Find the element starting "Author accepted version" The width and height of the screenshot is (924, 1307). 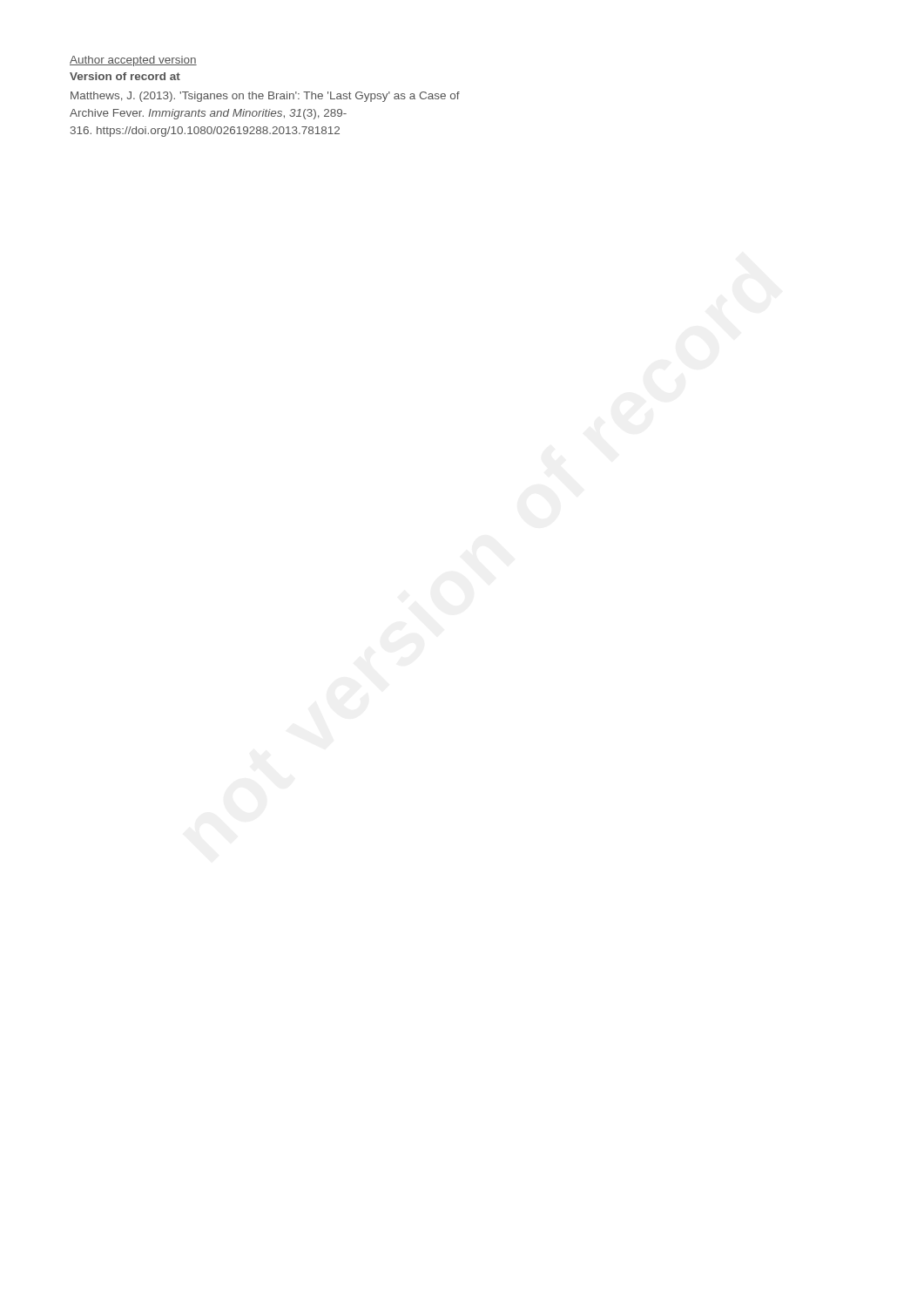click(296, 96)
